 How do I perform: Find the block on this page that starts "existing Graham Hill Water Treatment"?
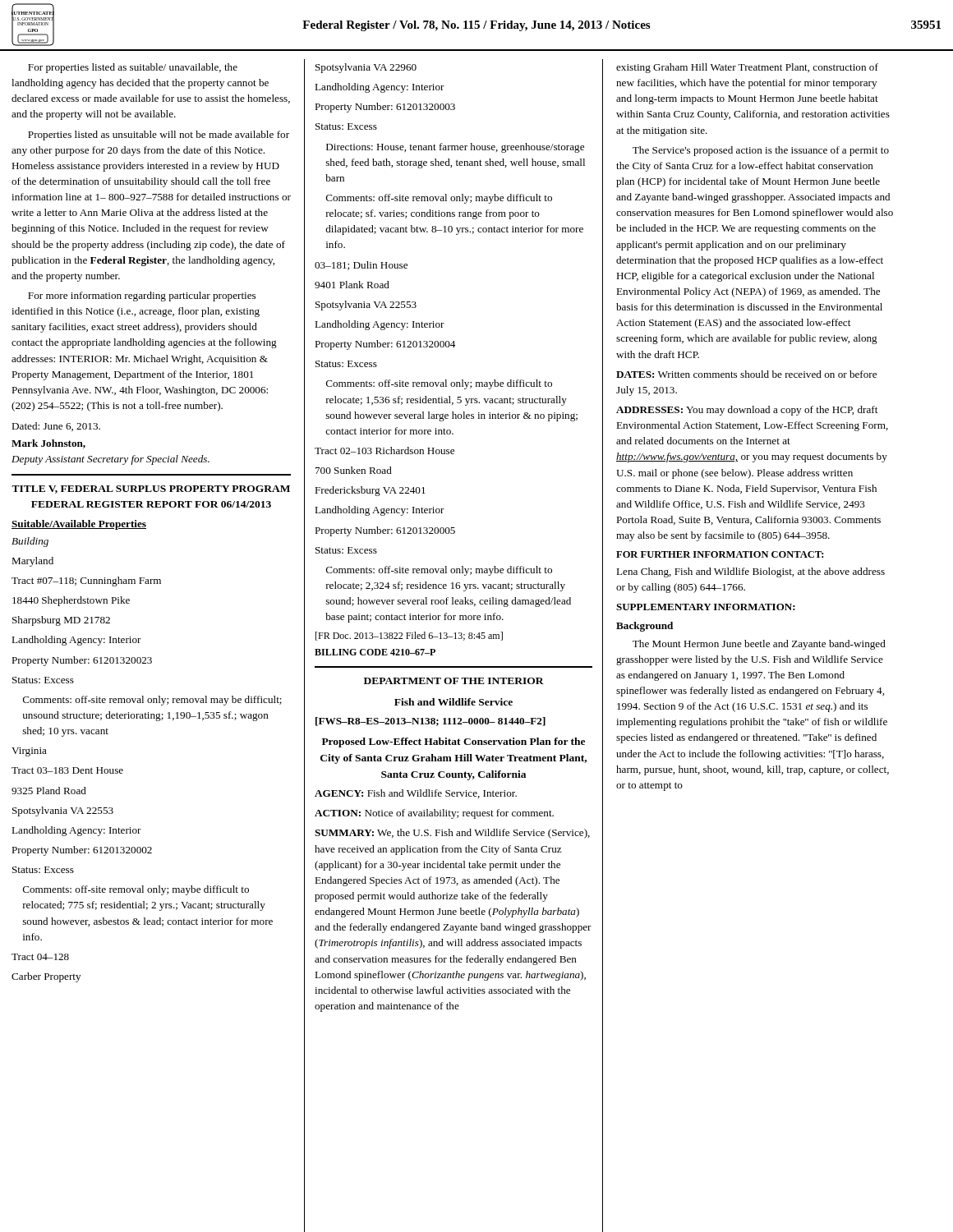(x=755, y=211)
